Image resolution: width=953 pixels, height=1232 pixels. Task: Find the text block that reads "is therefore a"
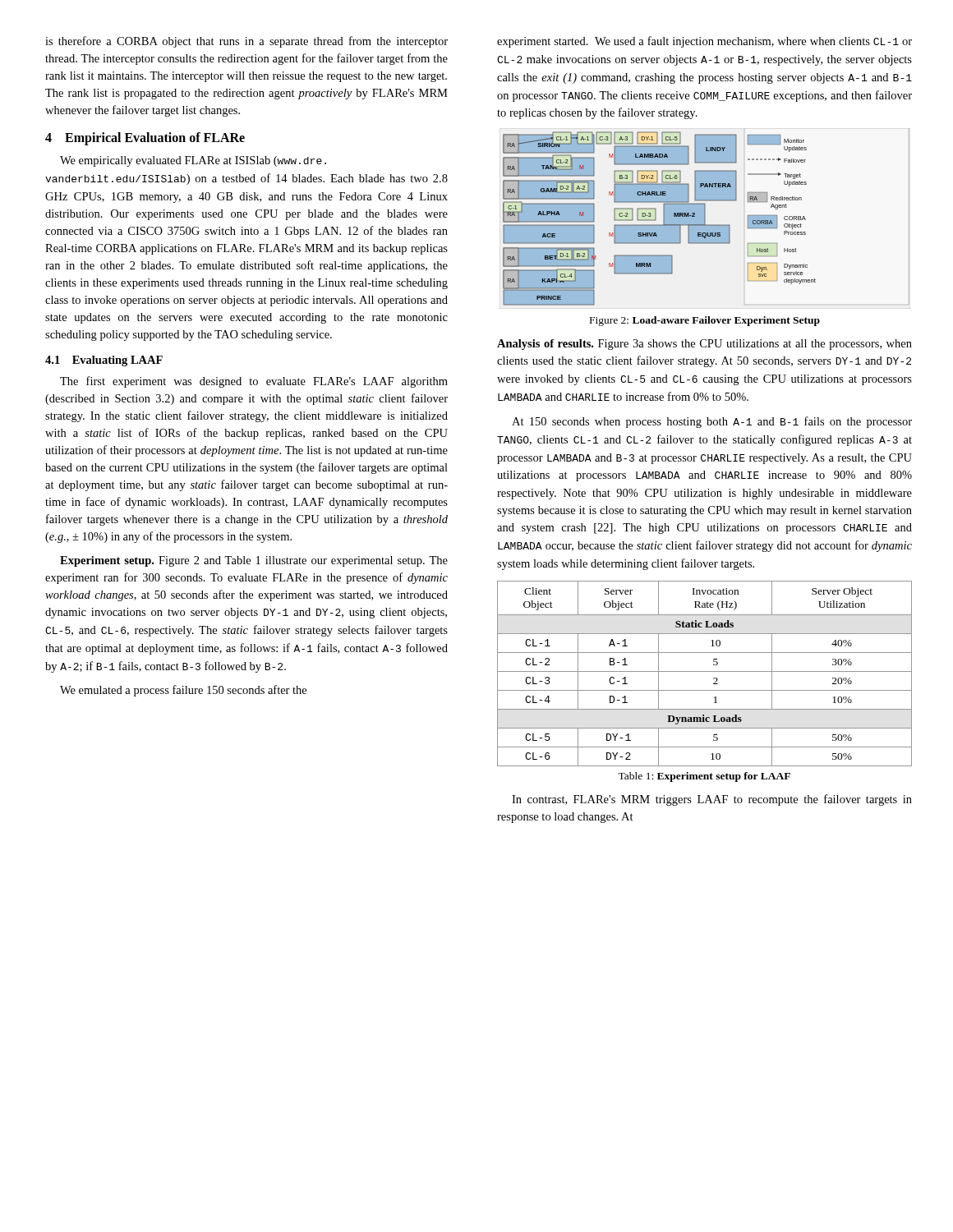tap(246, 76)
